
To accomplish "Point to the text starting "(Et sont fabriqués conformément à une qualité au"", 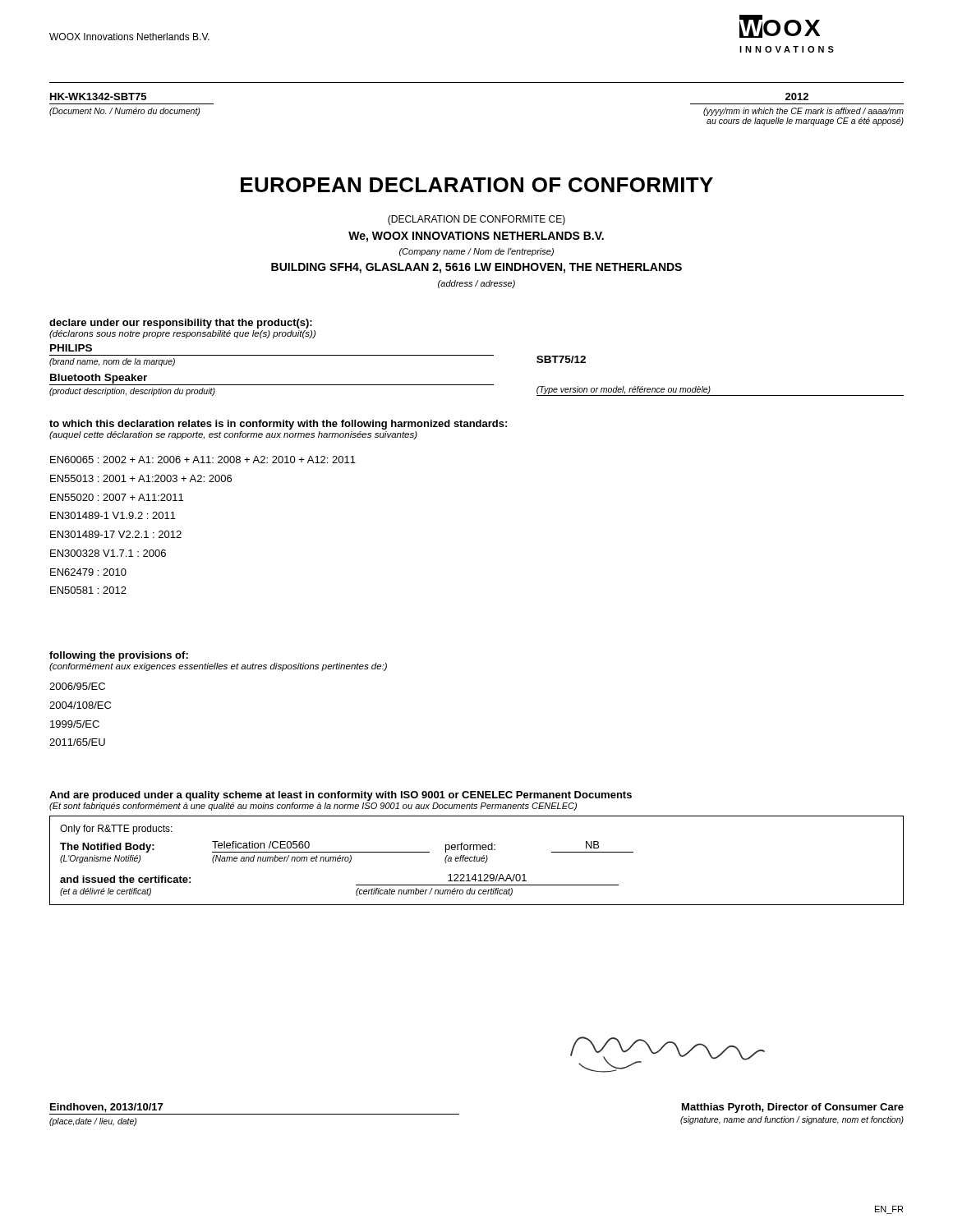I will coord(313,806).
